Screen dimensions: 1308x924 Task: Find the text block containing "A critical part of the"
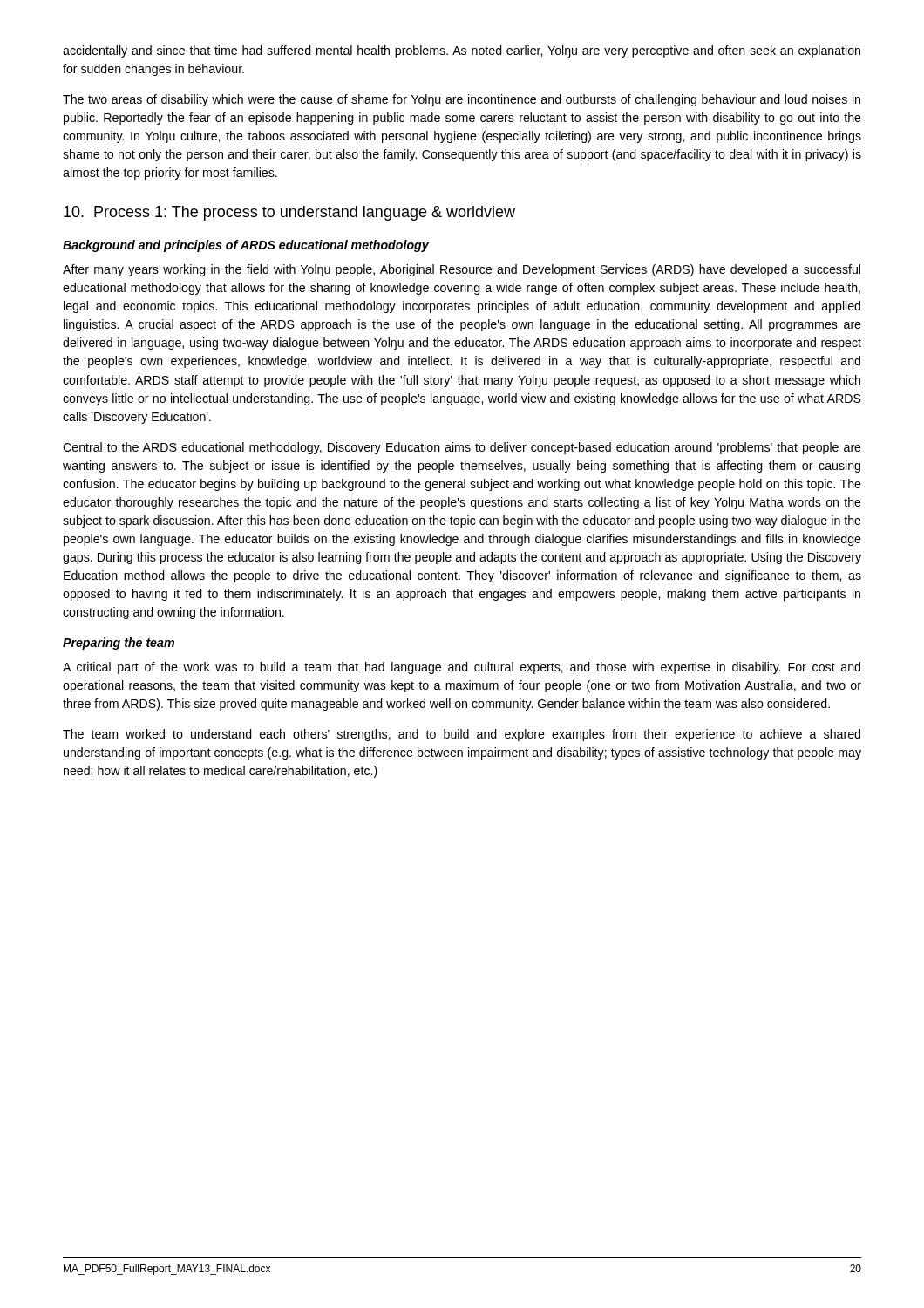click(x=462, y=685)
